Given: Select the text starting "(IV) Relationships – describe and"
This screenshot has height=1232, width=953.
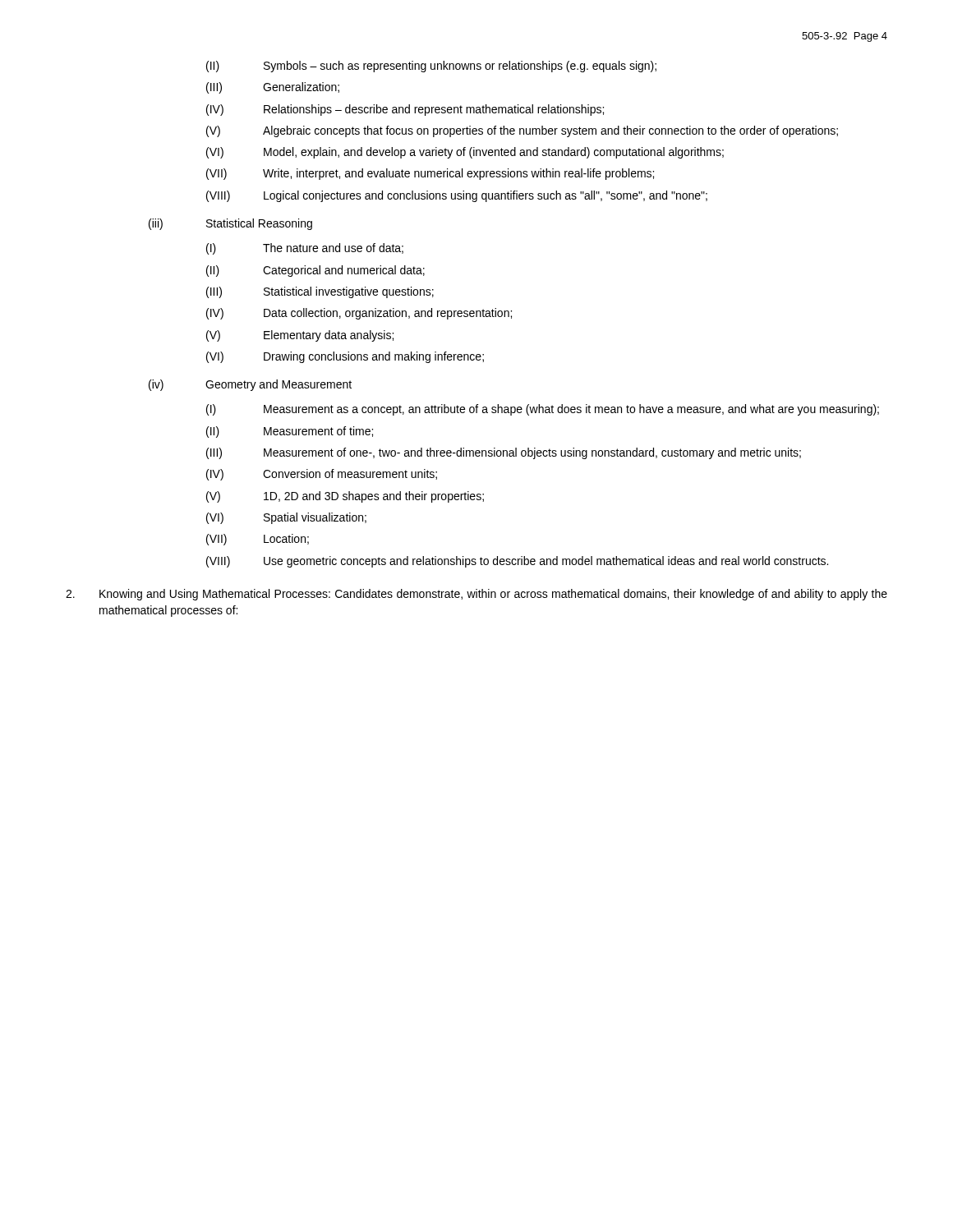Looking at the screenshot, I should click(x=546, y=109).
